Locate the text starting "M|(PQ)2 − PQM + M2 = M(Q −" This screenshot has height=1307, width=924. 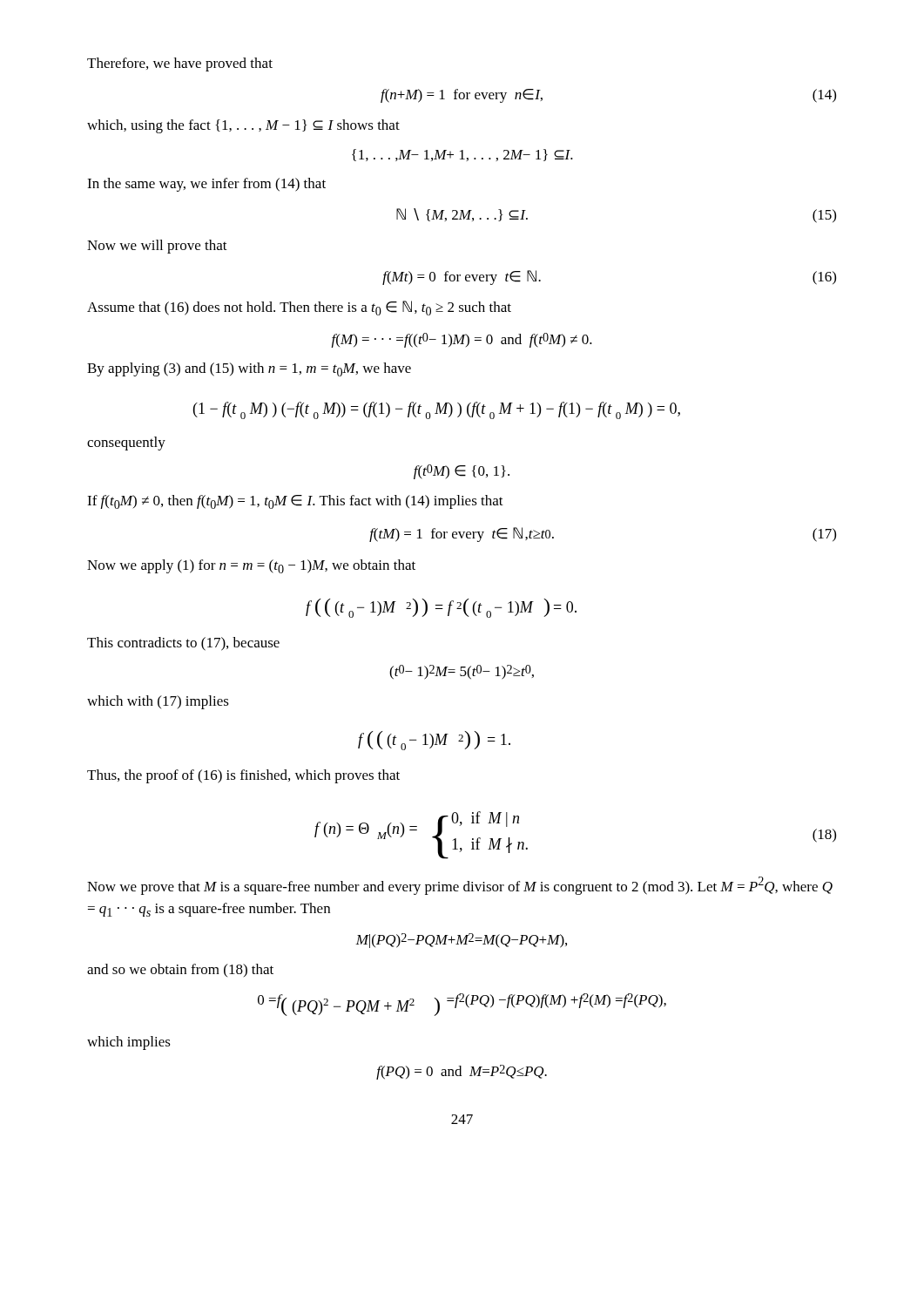[462, 940]
